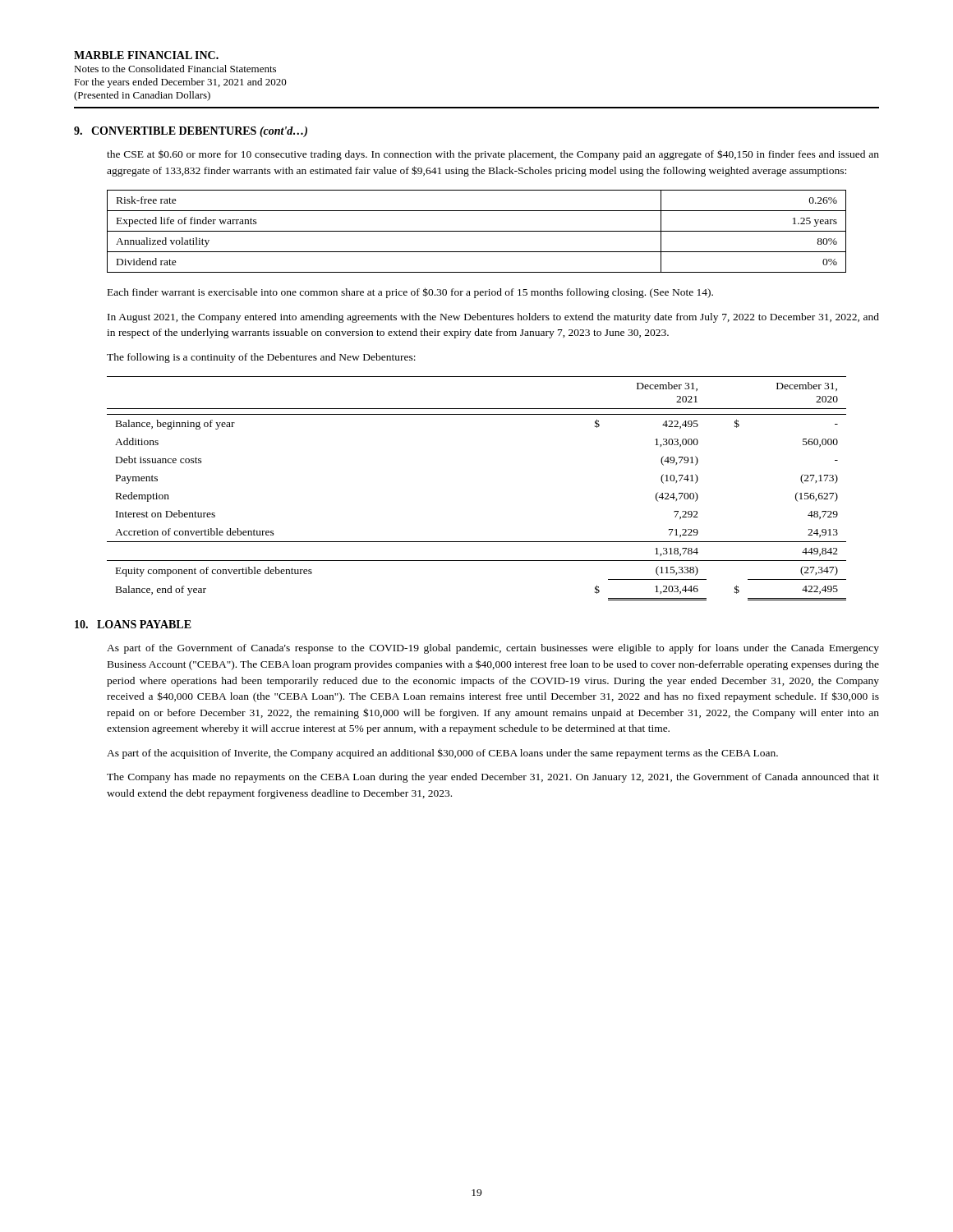This screenshot has height=1232, width=953.
Task: Find the text block containing "The Company has made no repayments on"
Action: [x=493, y=785]
